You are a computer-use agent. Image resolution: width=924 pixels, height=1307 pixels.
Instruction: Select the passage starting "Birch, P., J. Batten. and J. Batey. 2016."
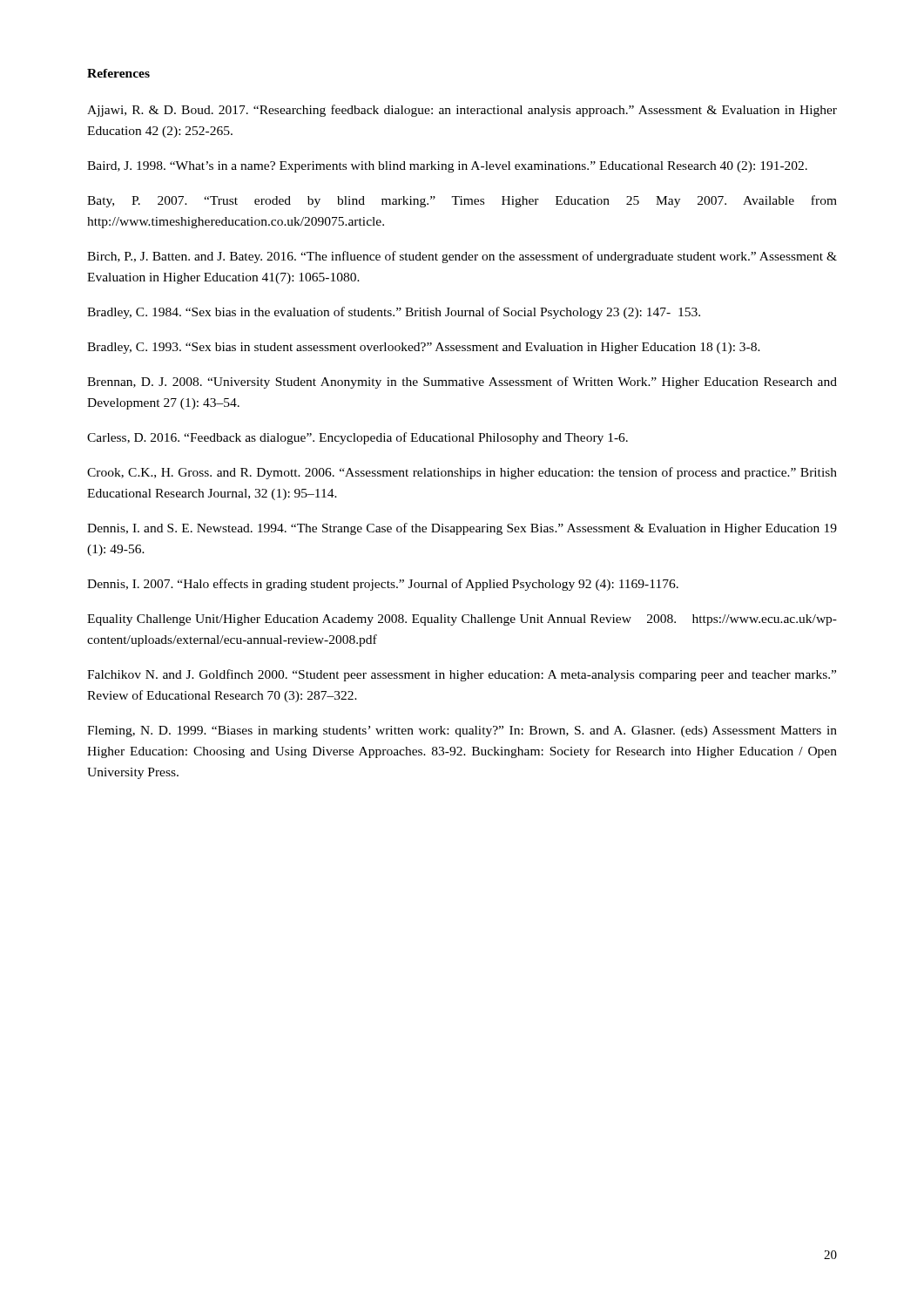462,266
